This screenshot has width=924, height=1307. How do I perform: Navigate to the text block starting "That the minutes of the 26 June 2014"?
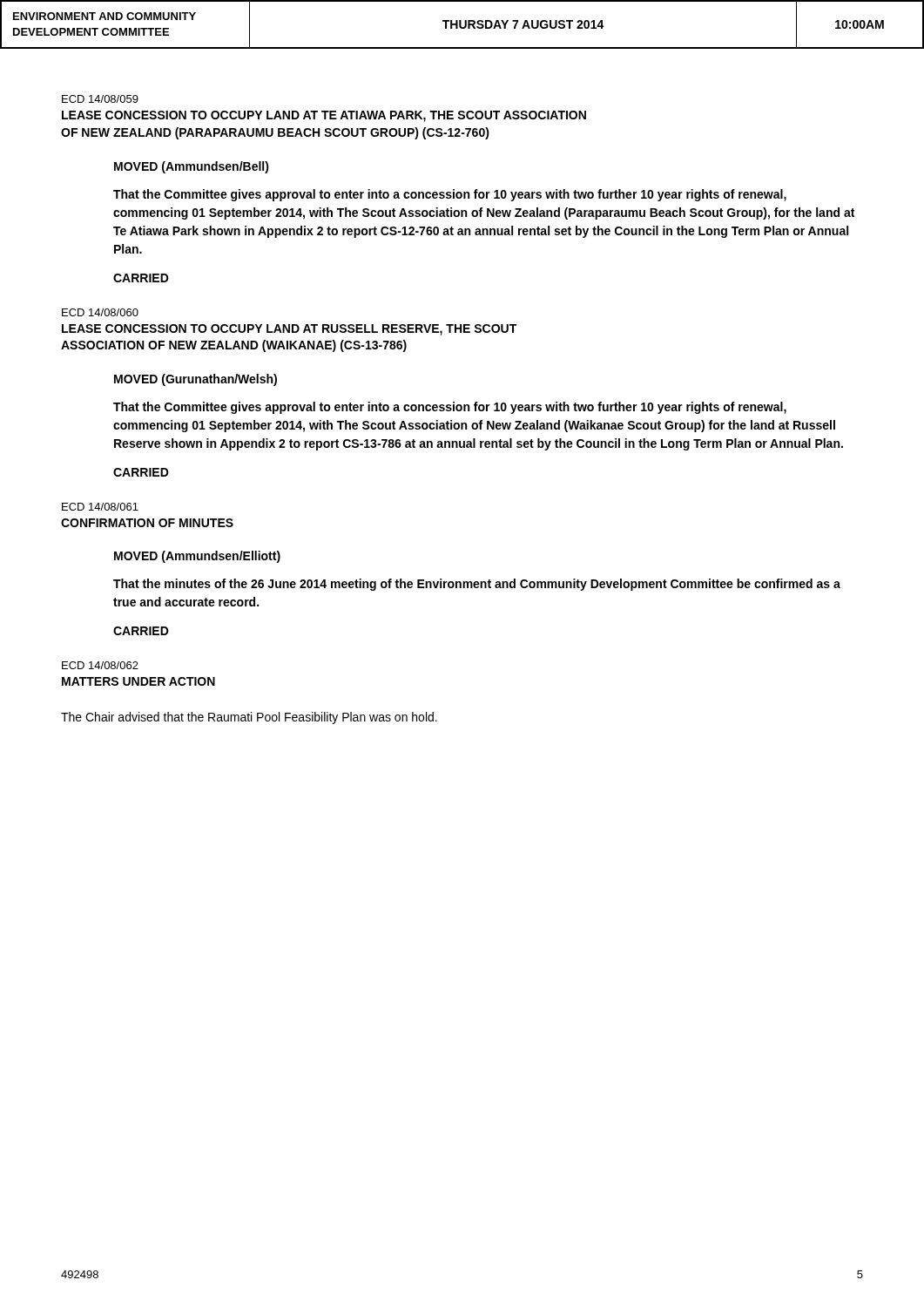click(x=477, y=593)
